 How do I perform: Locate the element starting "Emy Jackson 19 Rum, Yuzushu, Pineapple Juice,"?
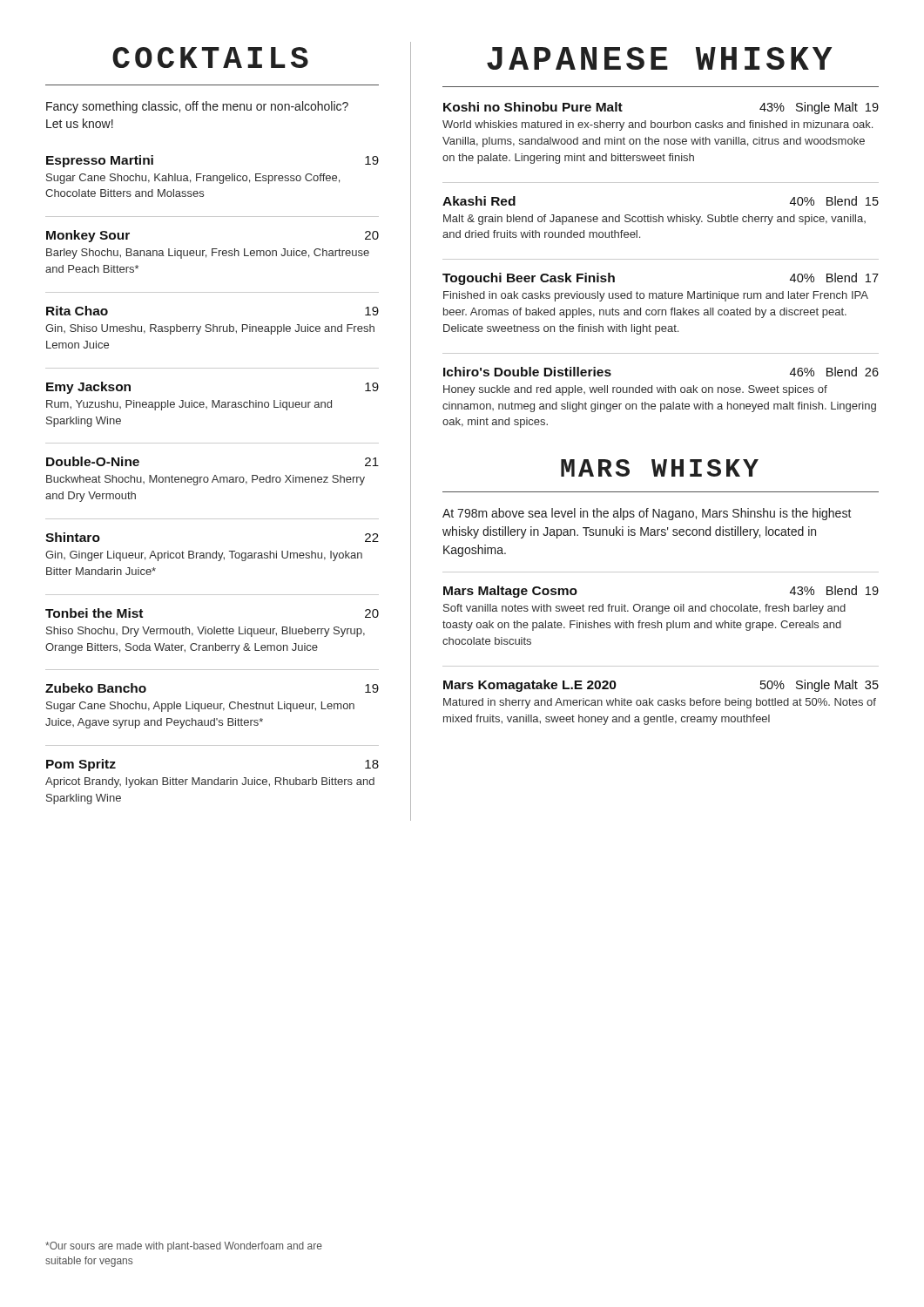tap(212, 404)
